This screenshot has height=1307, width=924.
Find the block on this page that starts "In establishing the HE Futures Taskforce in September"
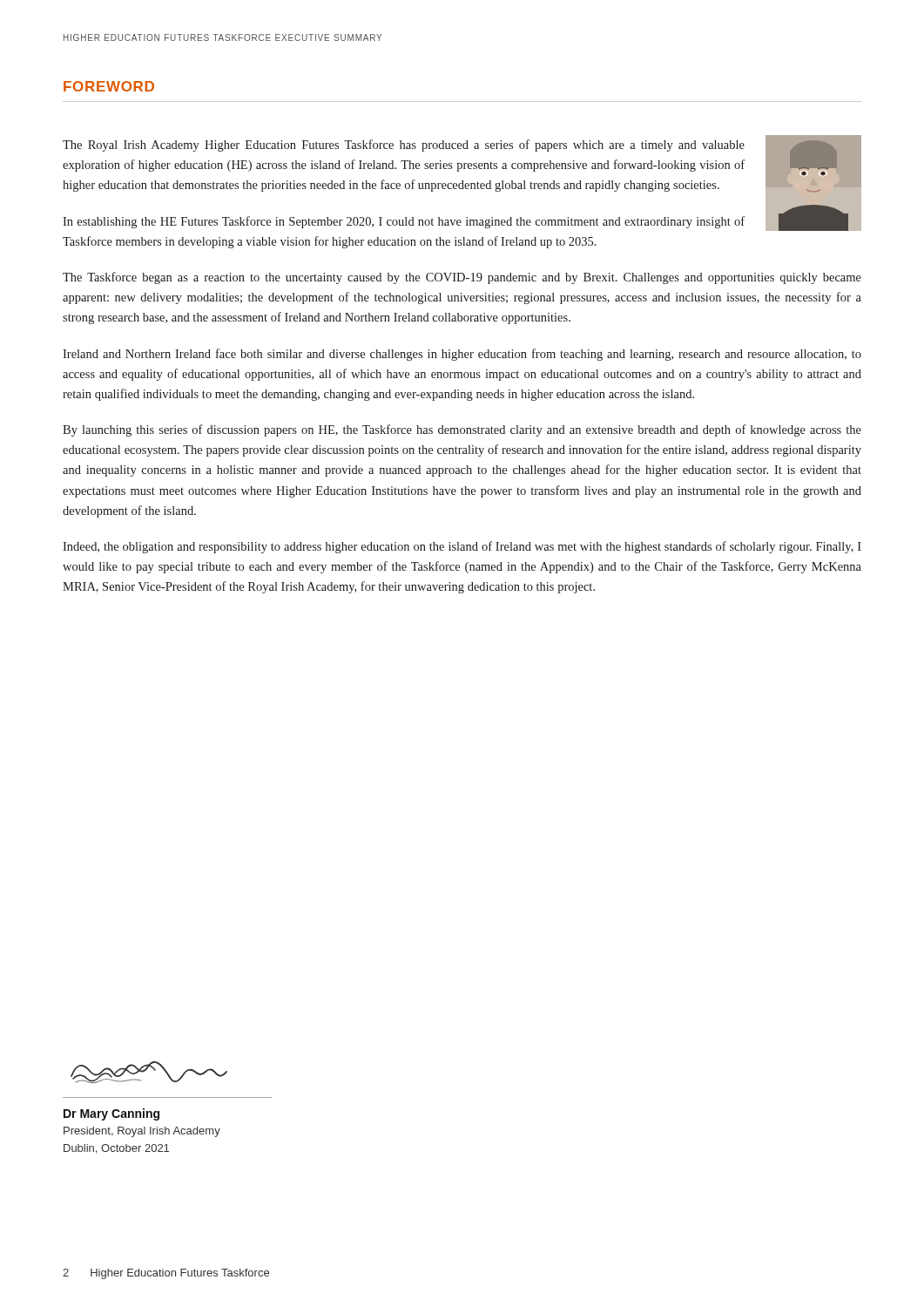(x=404, y=231)
